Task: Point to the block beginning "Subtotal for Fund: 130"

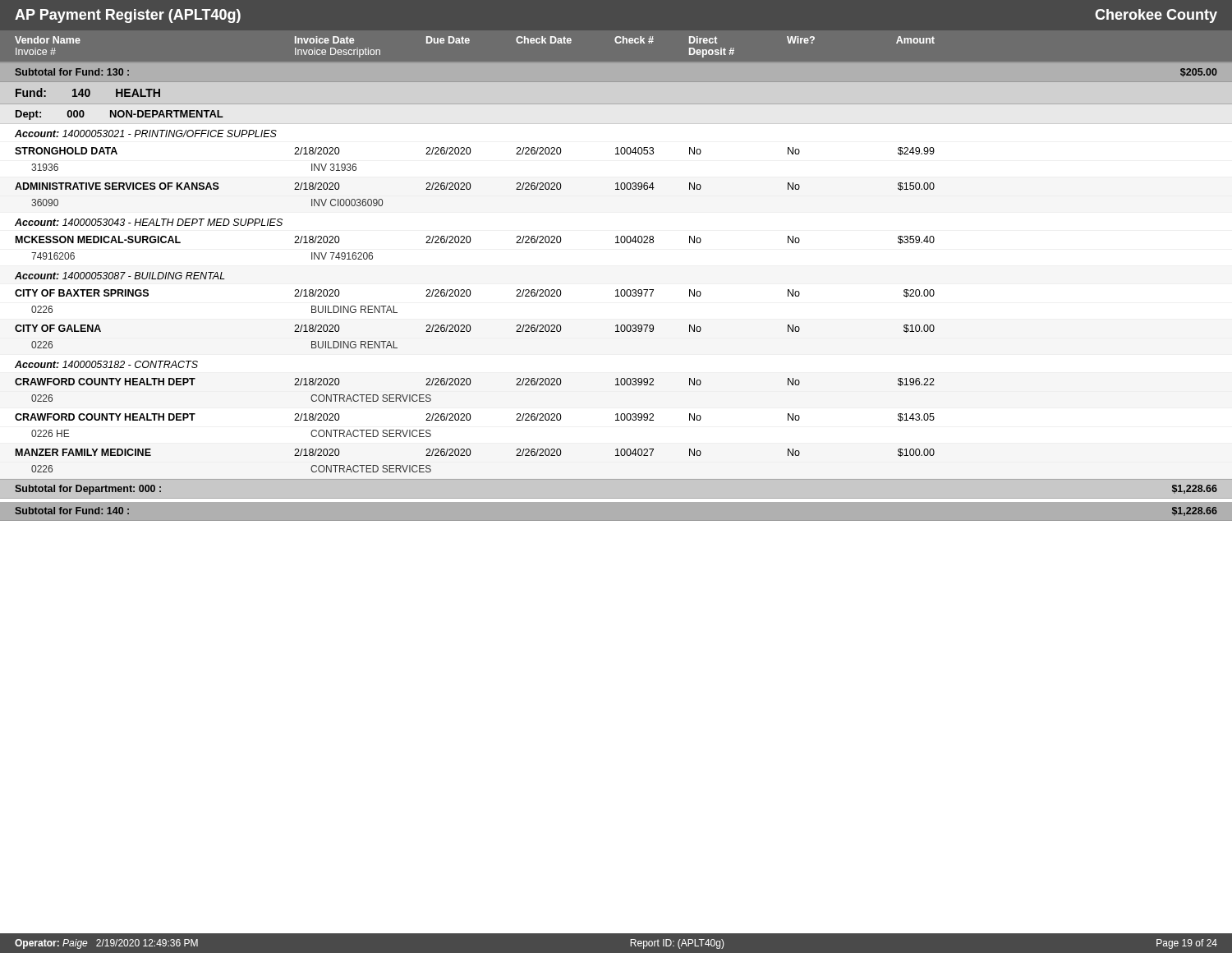Action: pos(72,72)
